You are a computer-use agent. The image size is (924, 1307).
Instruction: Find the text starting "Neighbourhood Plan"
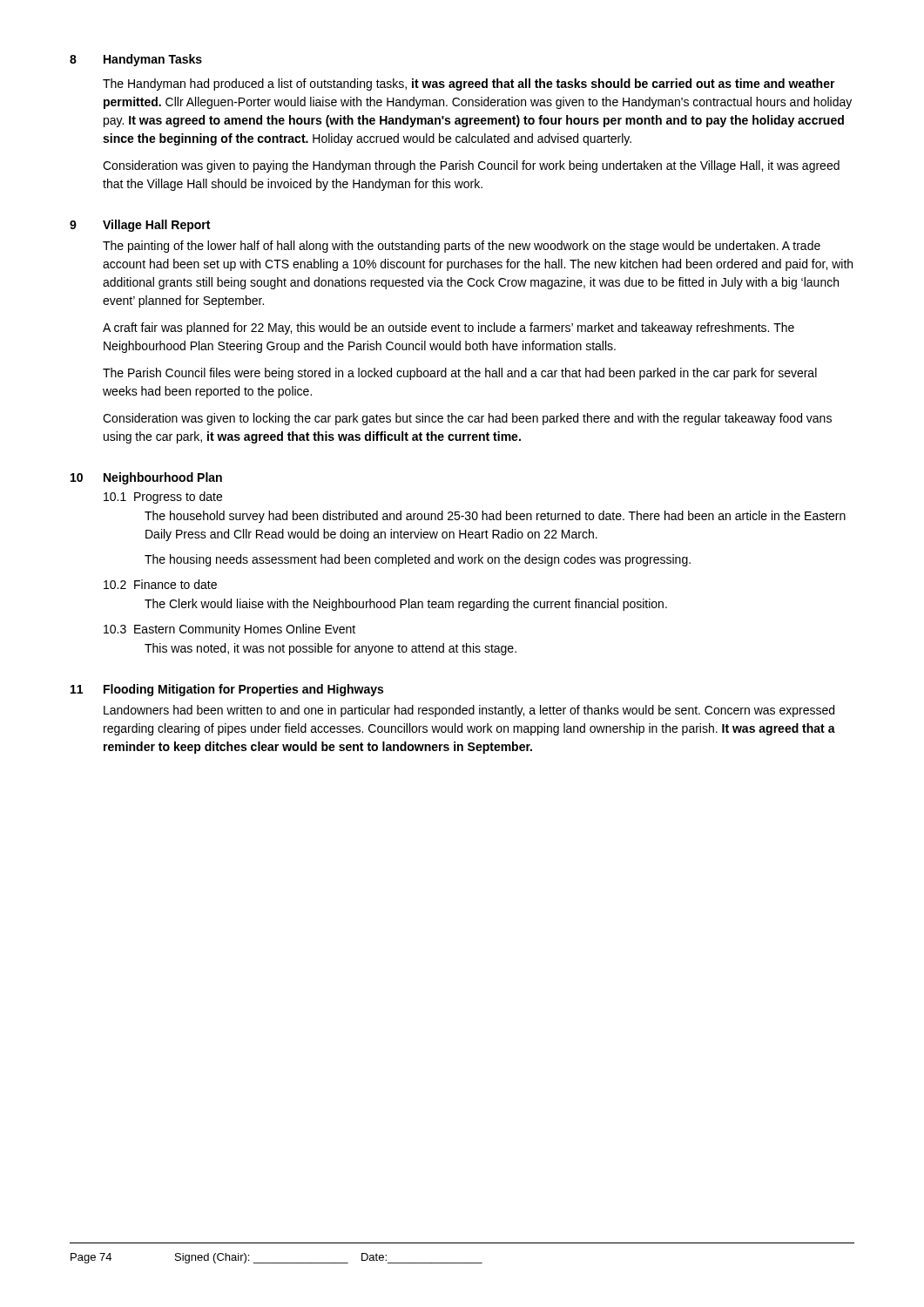pyautogui.click(x=163, y=478)
